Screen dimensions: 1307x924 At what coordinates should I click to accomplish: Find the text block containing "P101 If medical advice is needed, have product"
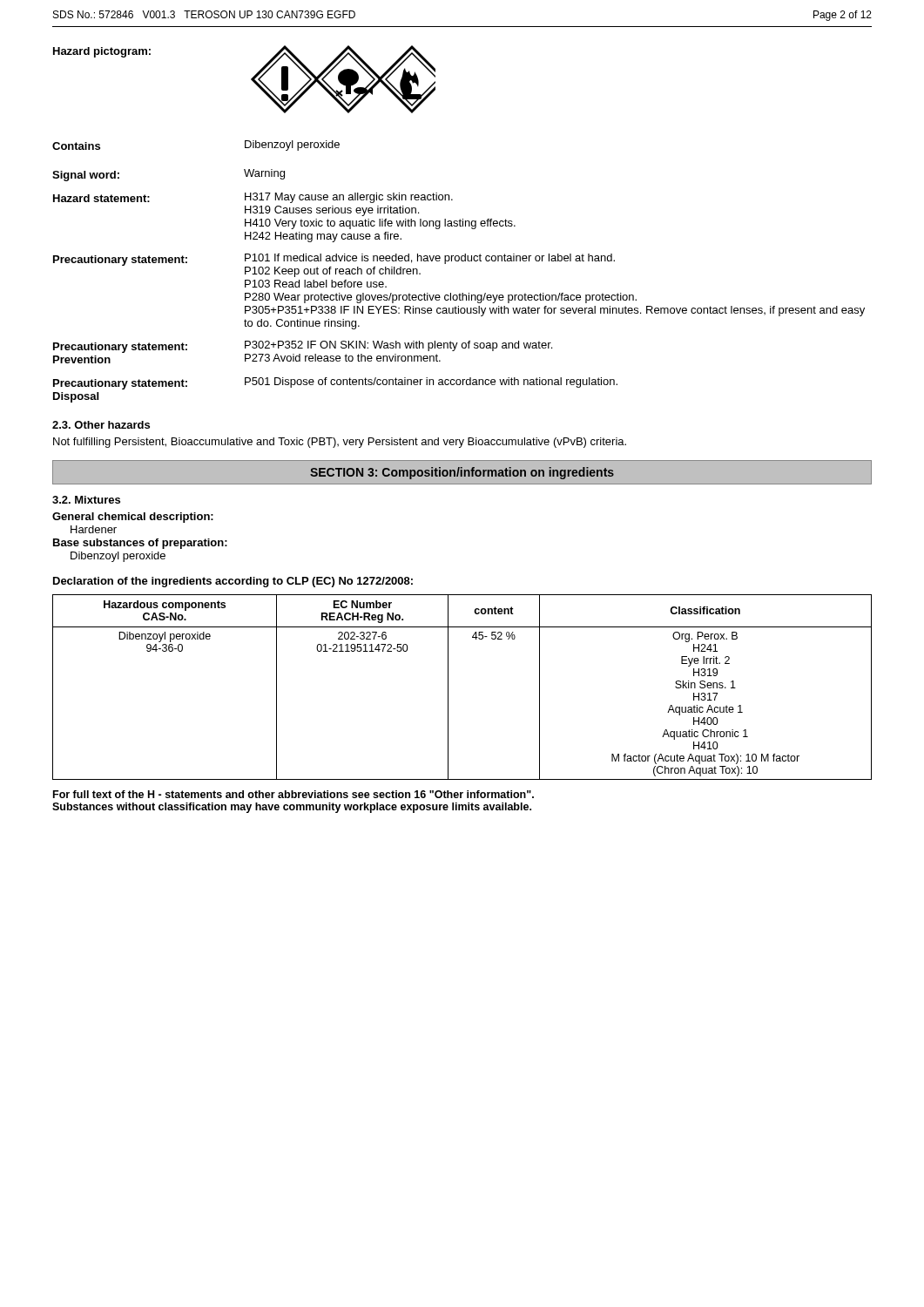coord(554,290)
